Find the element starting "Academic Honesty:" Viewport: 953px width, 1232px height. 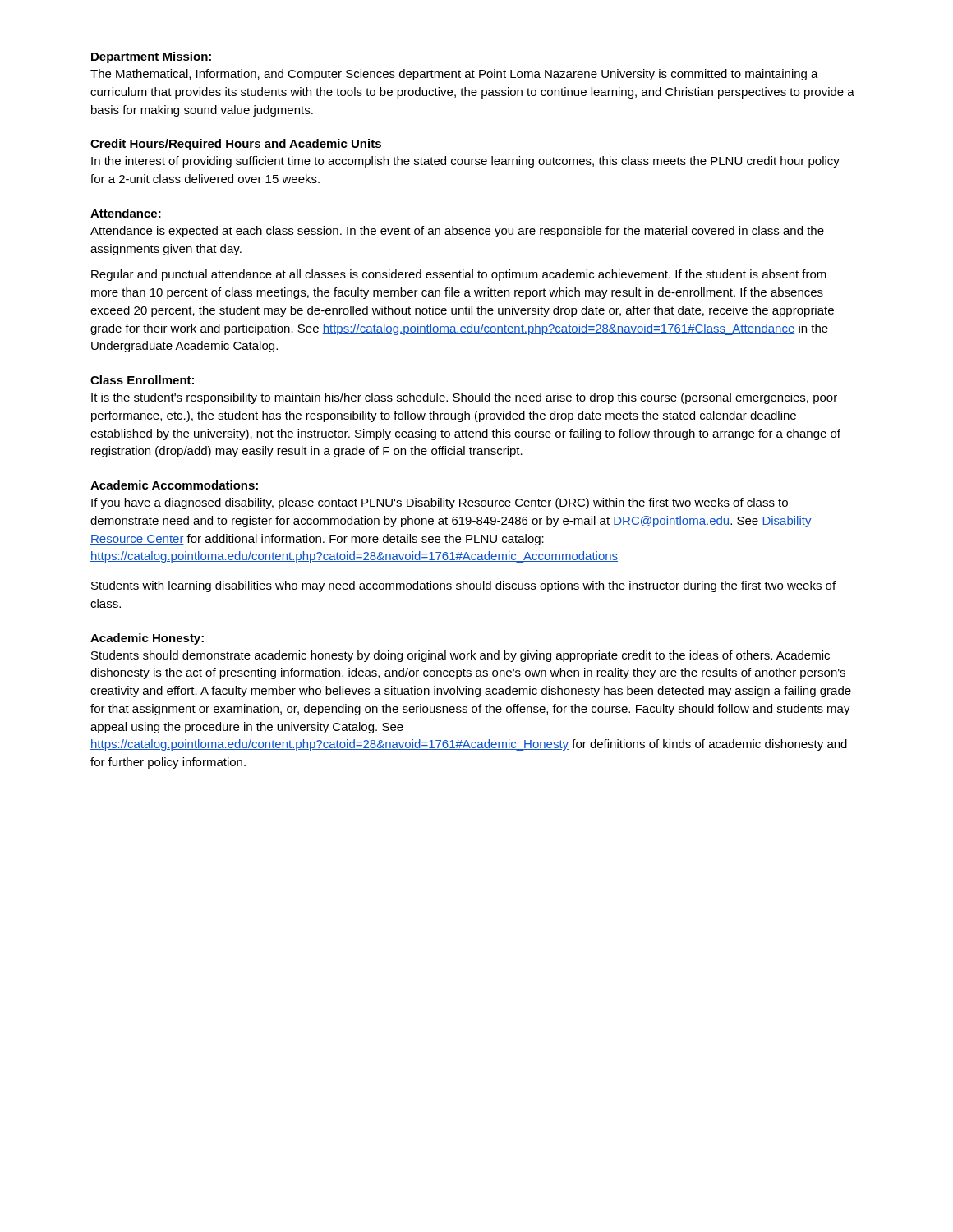pos(148,637)
